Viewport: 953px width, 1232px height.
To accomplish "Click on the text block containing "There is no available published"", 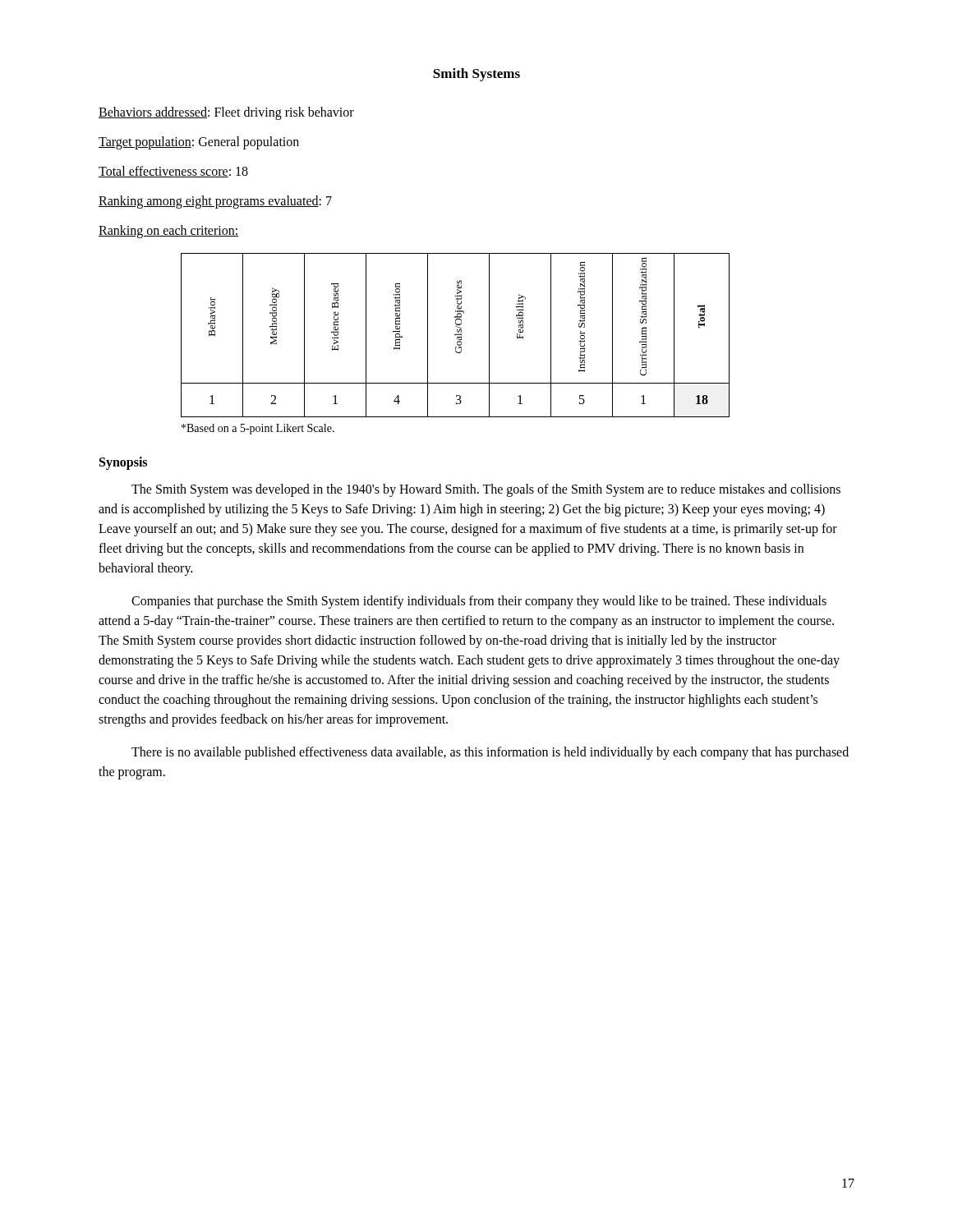I will [474, 762].
